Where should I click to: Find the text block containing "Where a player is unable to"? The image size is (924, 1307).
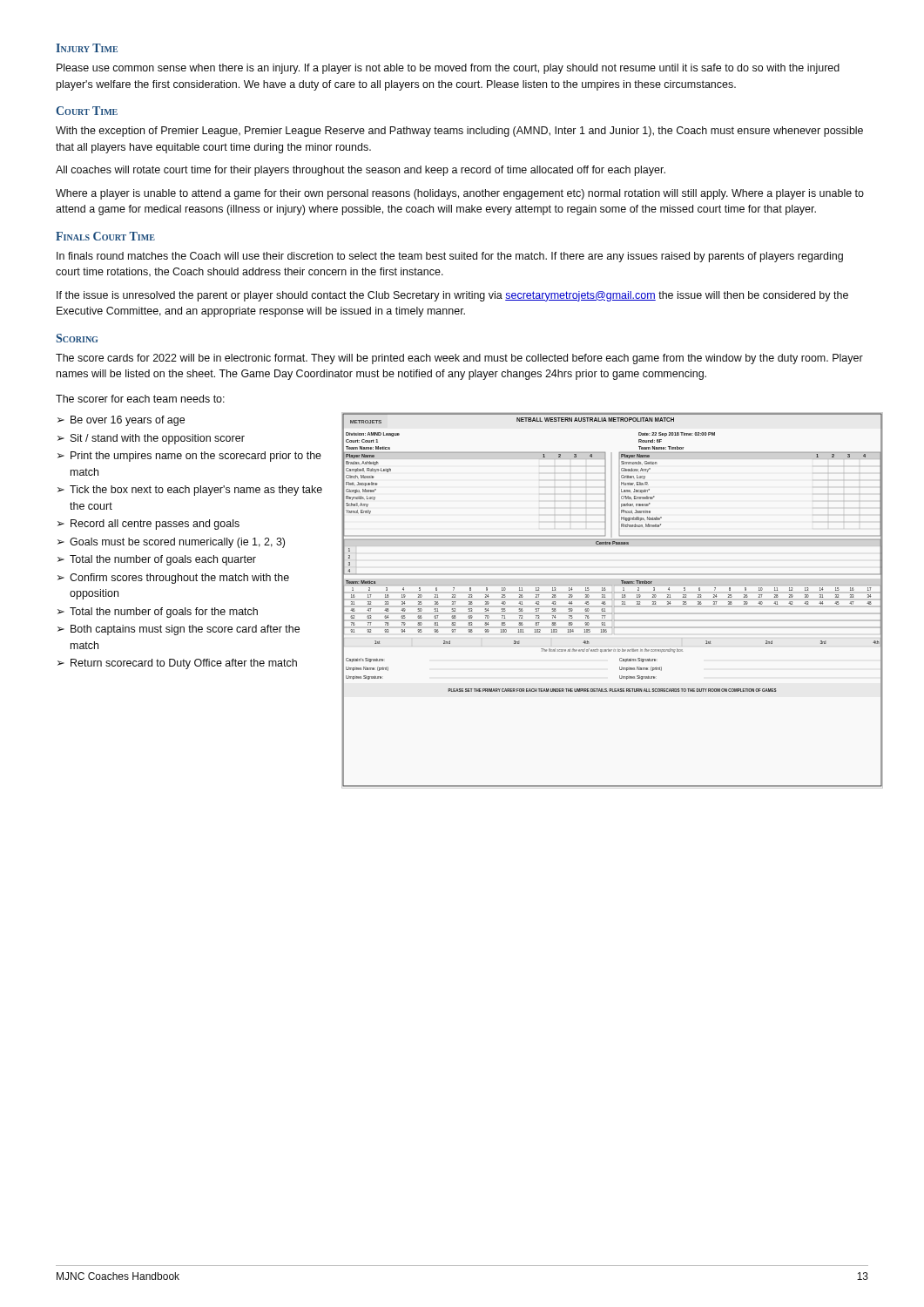coord(460,201)
